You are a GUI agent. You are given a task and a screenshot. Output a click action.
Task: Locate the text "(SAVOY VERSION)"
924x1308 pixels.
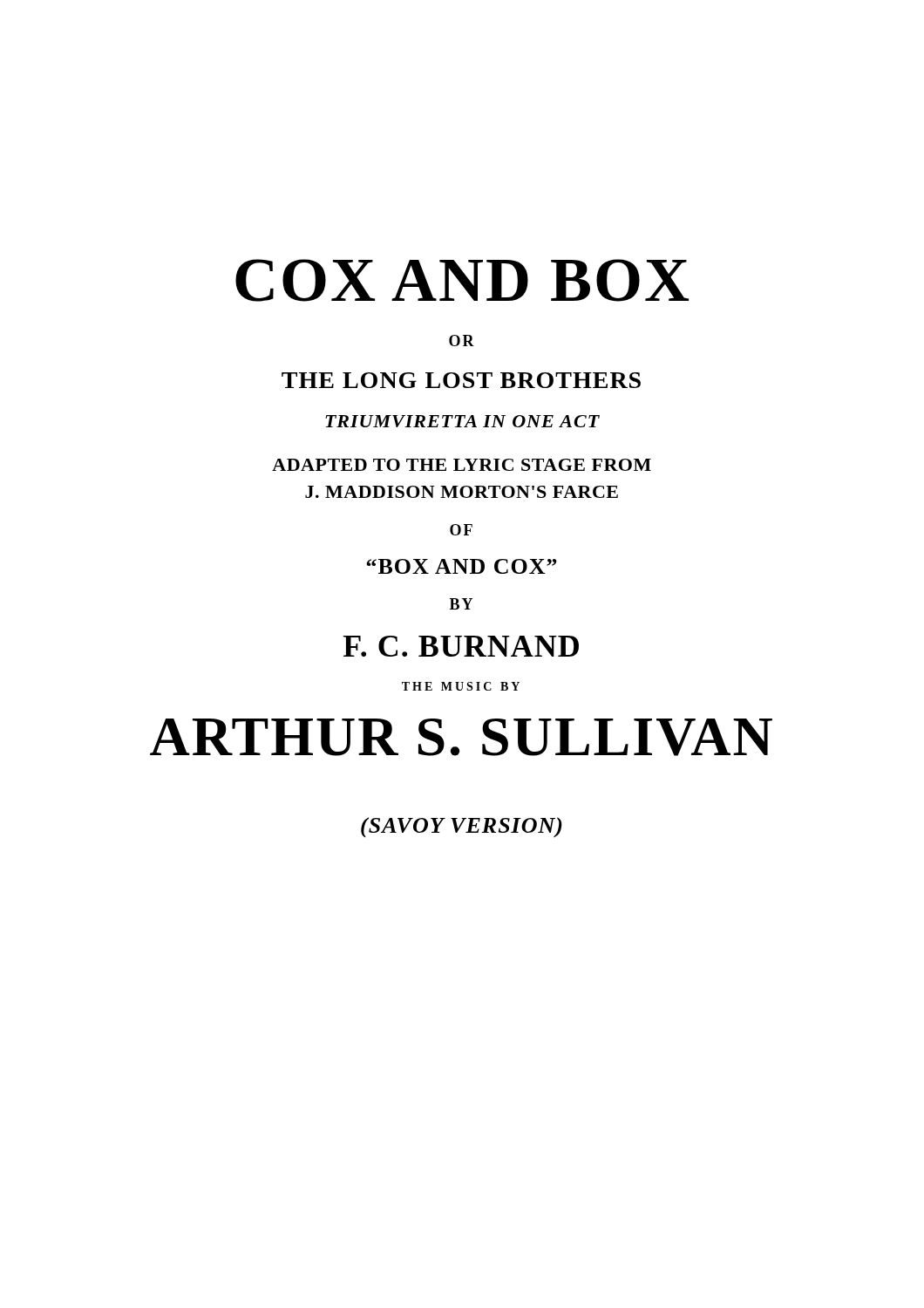pos(462,825)
